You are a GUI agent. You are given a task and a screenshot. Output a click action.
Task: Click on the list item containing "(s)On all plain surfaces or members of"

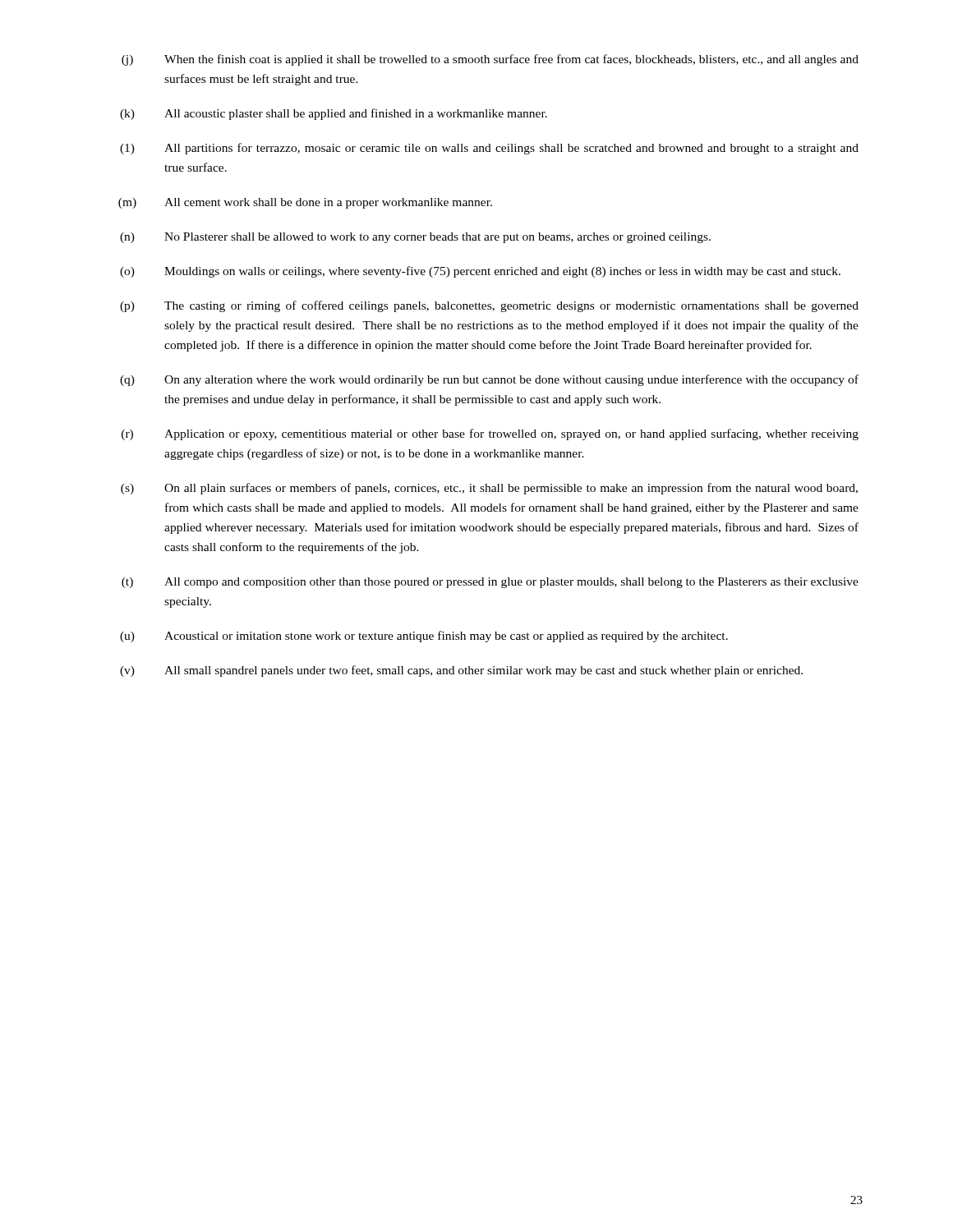[x=474, y=518]
